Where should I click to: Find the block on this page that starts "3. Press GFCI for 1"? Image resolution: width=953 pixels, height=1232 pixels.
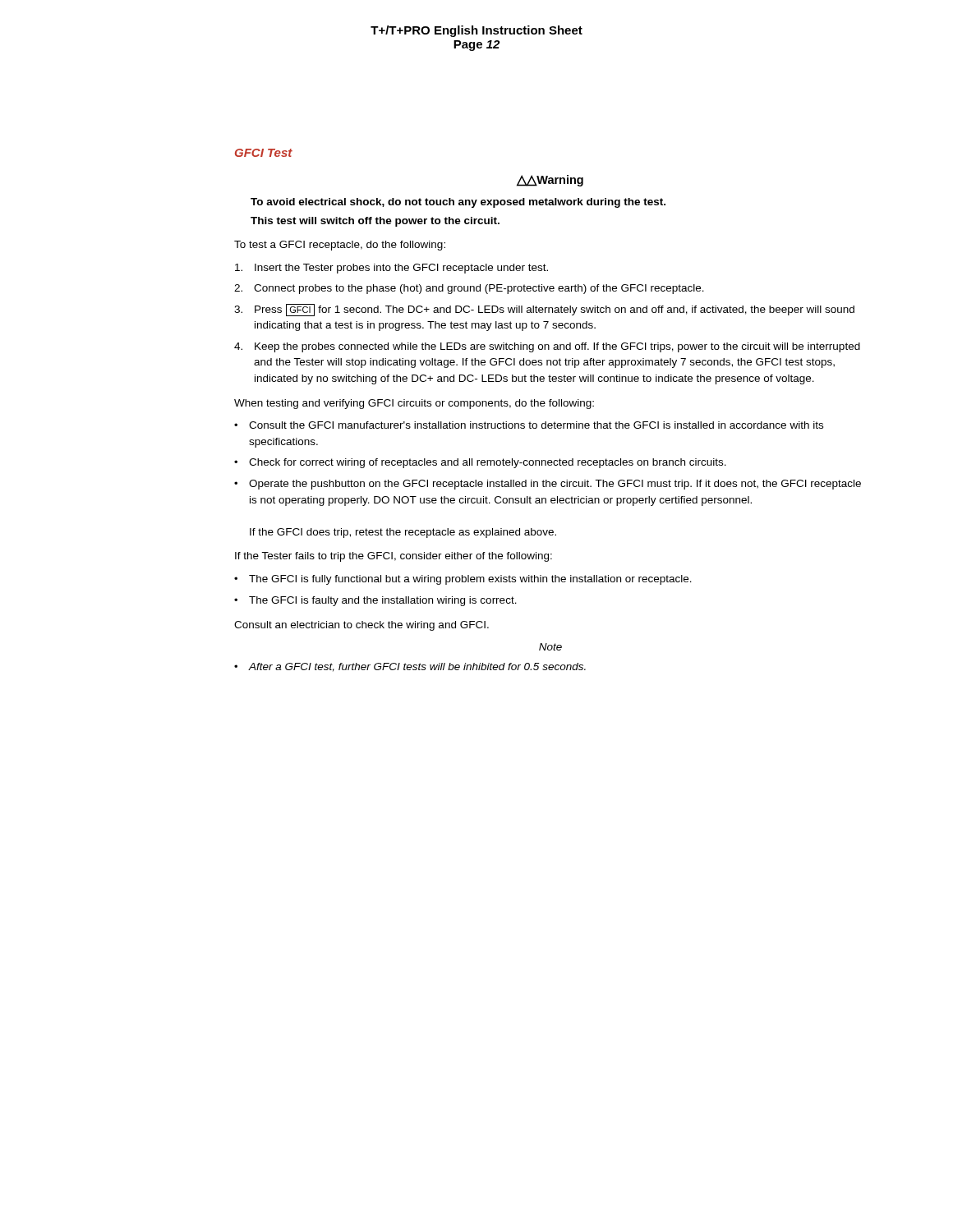(550, 317)
